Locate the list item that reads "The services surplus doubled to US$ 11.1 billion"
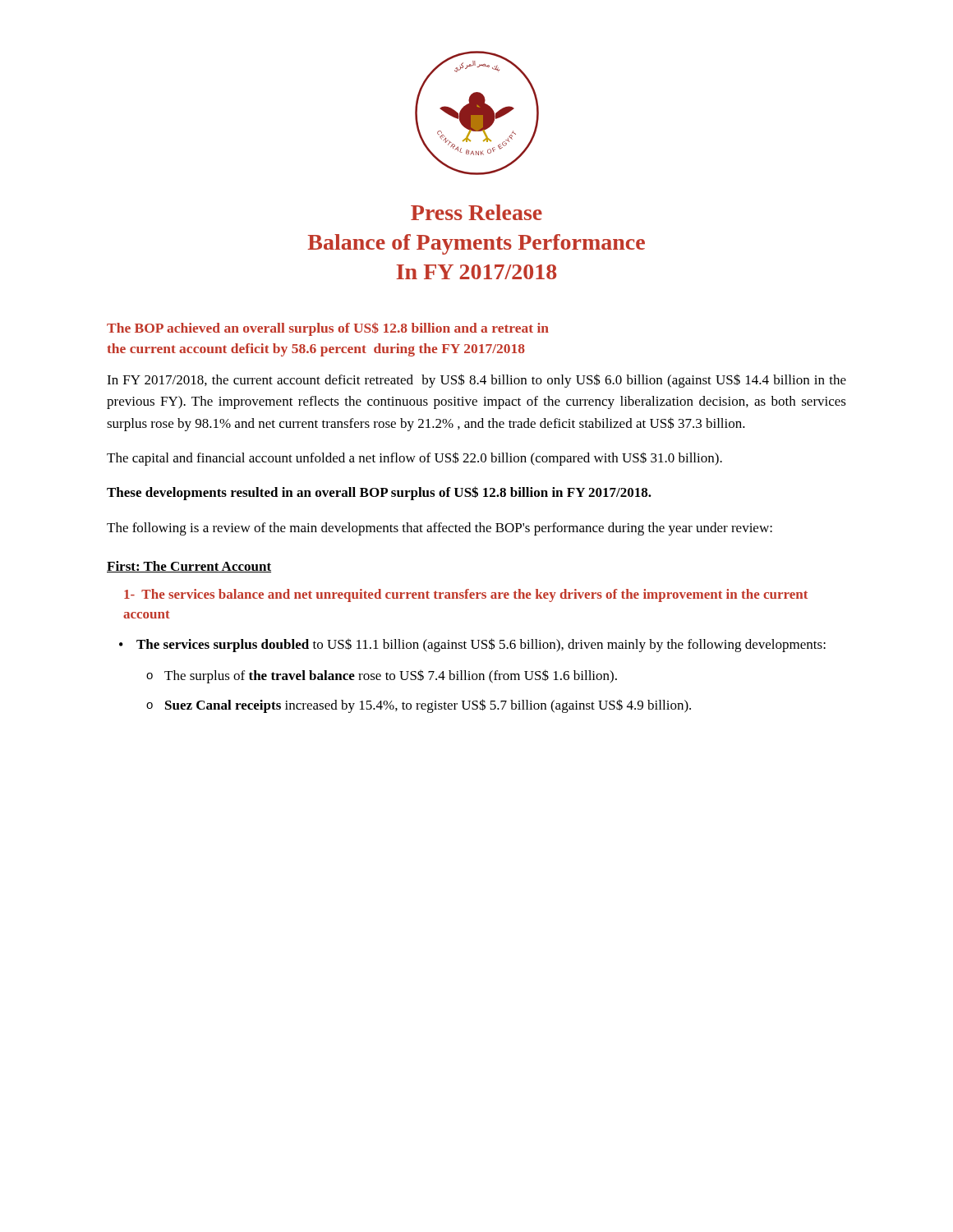The height and width of the screenshot is (1232, 953). pyautogui.click(x=481, y=644)
